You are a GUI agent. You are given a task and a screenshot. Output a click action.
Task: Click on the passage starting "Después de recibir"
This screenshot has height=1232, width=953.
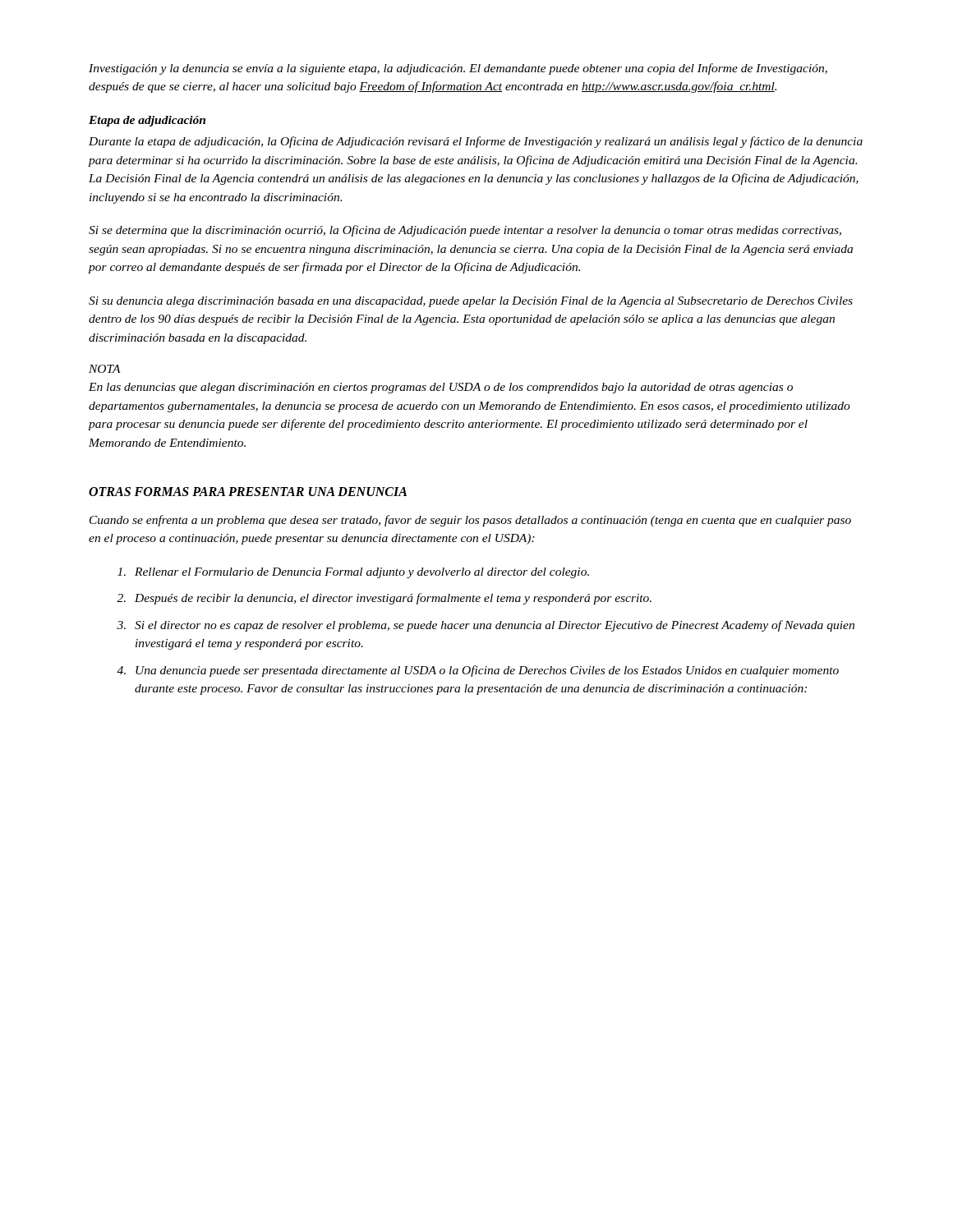click(x=394, y=598)
